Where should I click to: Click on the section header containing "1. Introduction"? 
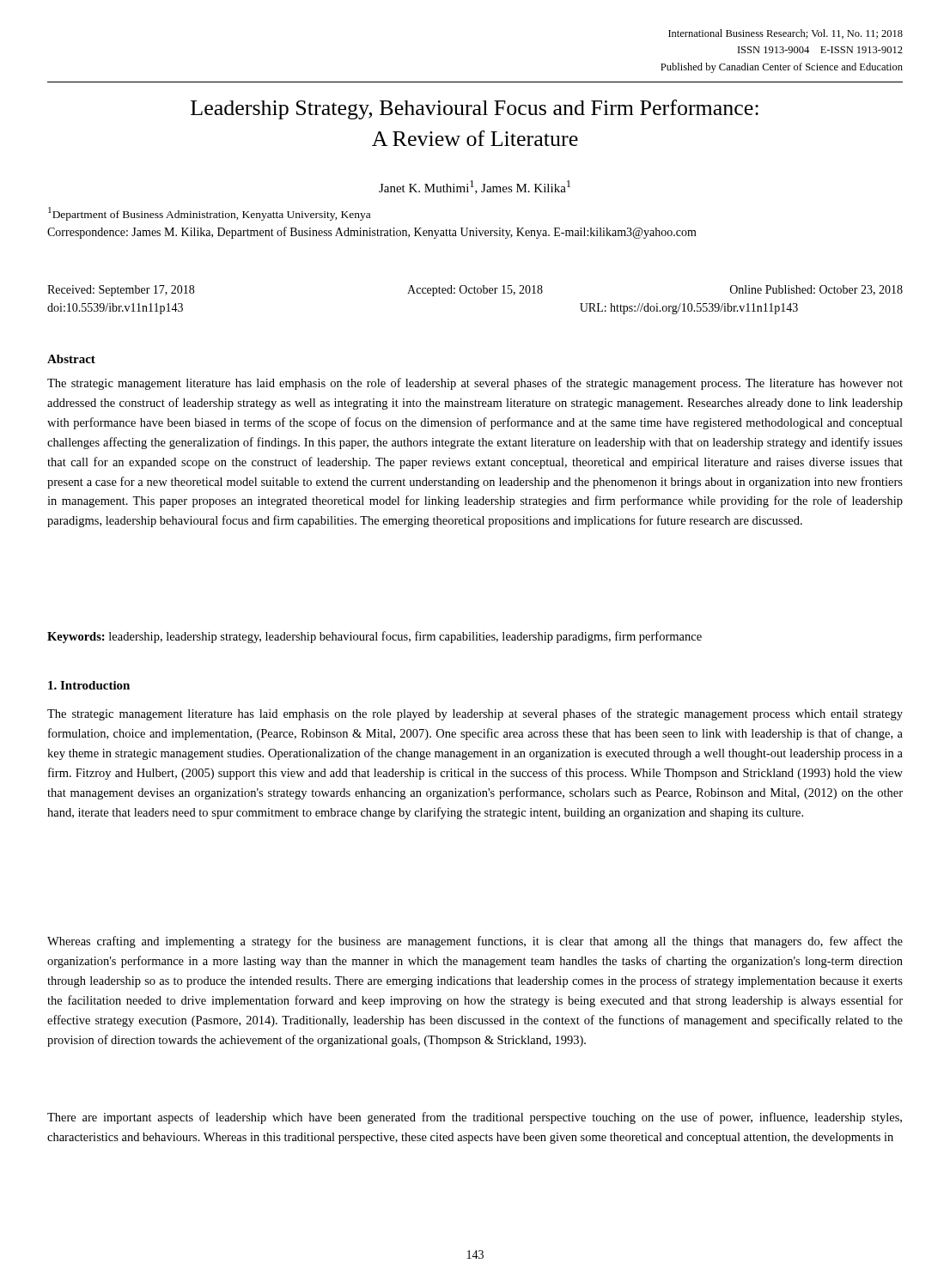tap(89, 685)
